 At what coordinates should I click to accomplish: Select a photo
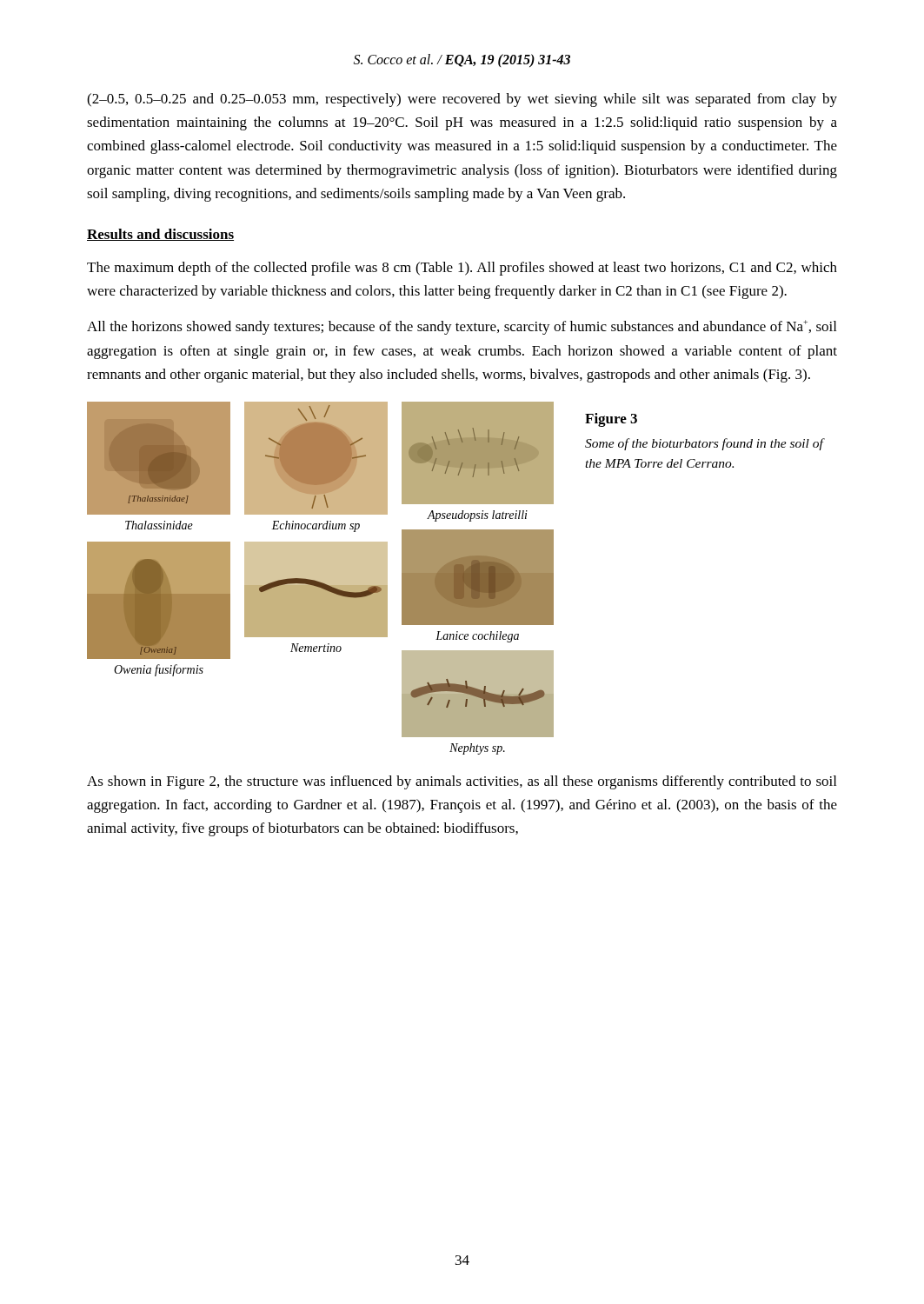coord(462,578)
